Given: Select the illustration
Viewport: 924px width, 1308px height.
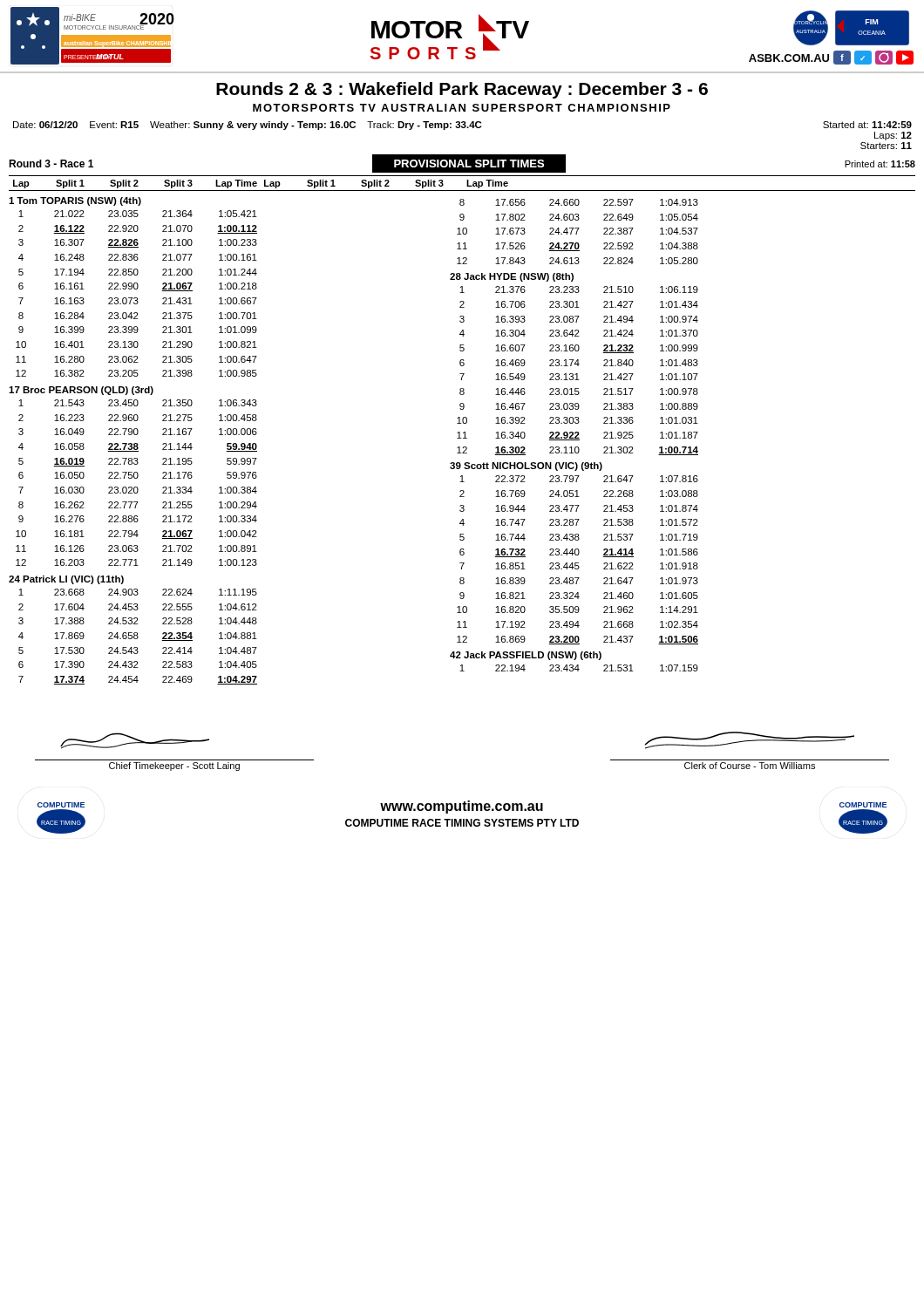Looking at the screenshot, I should tap(462, 738).
